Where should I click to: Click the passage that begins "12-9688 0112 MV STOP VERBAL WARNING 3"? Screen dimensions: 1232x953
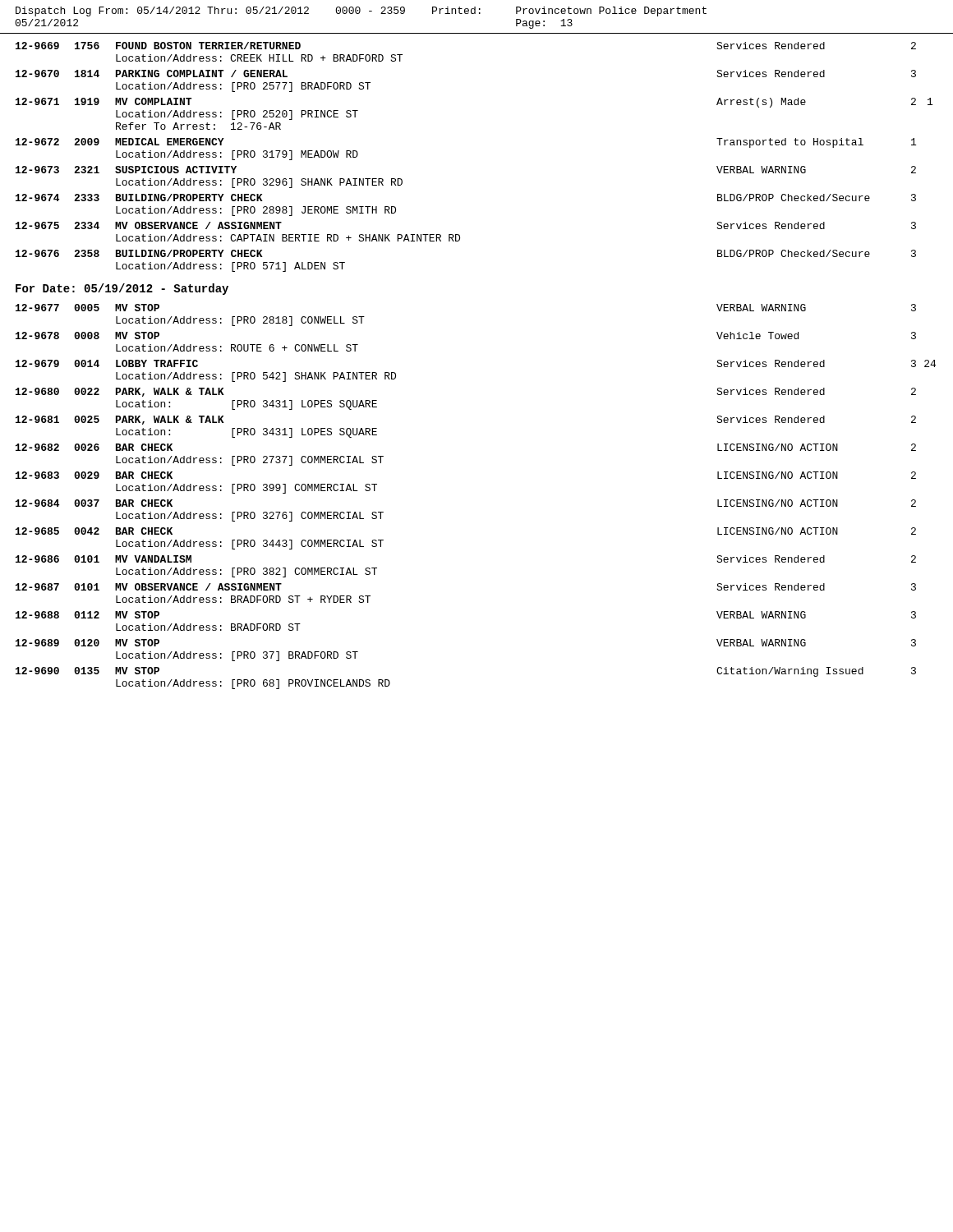[x=37, y=615]
